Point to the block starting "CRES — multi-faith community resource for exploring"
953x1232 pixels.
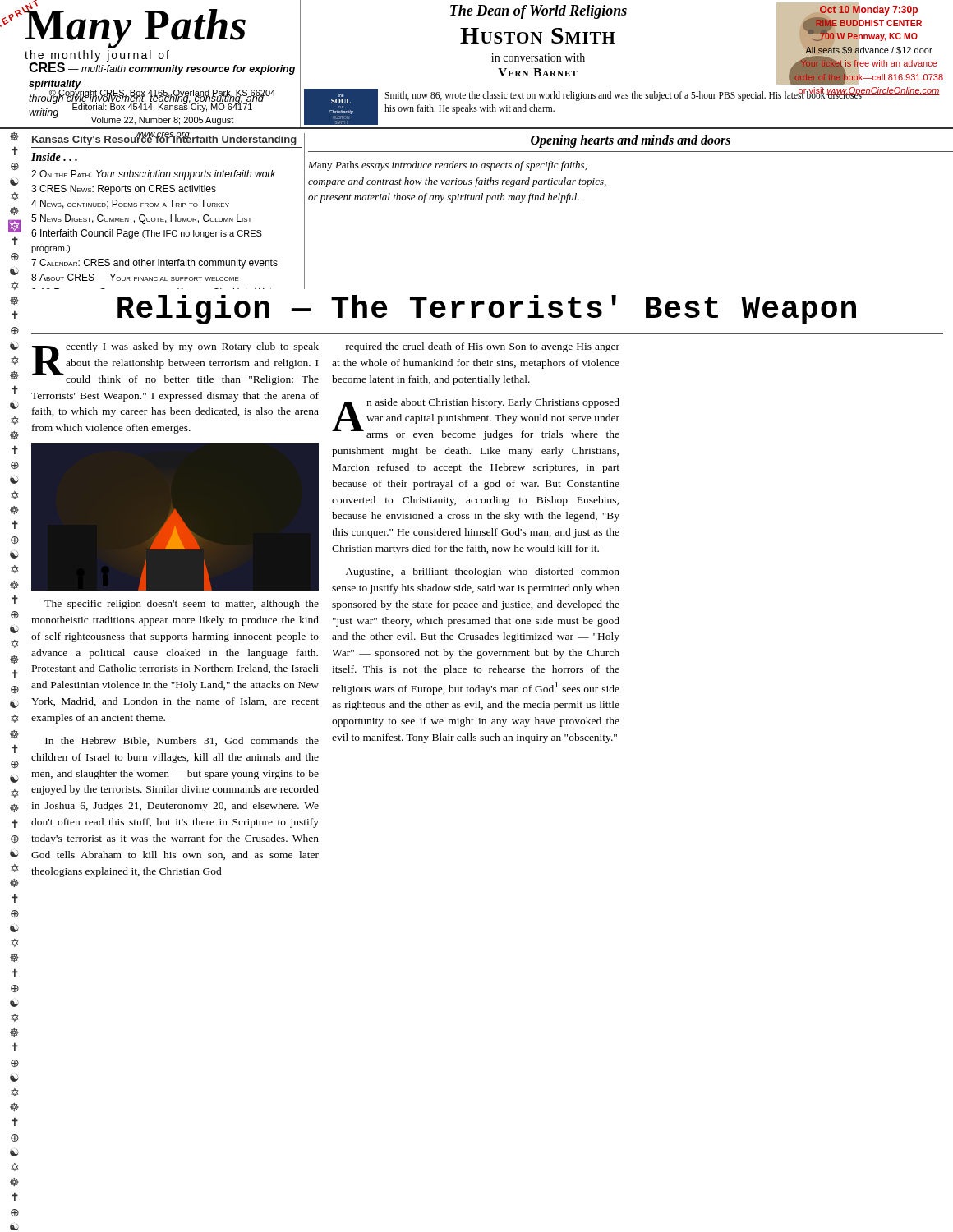tap(162, 90)
